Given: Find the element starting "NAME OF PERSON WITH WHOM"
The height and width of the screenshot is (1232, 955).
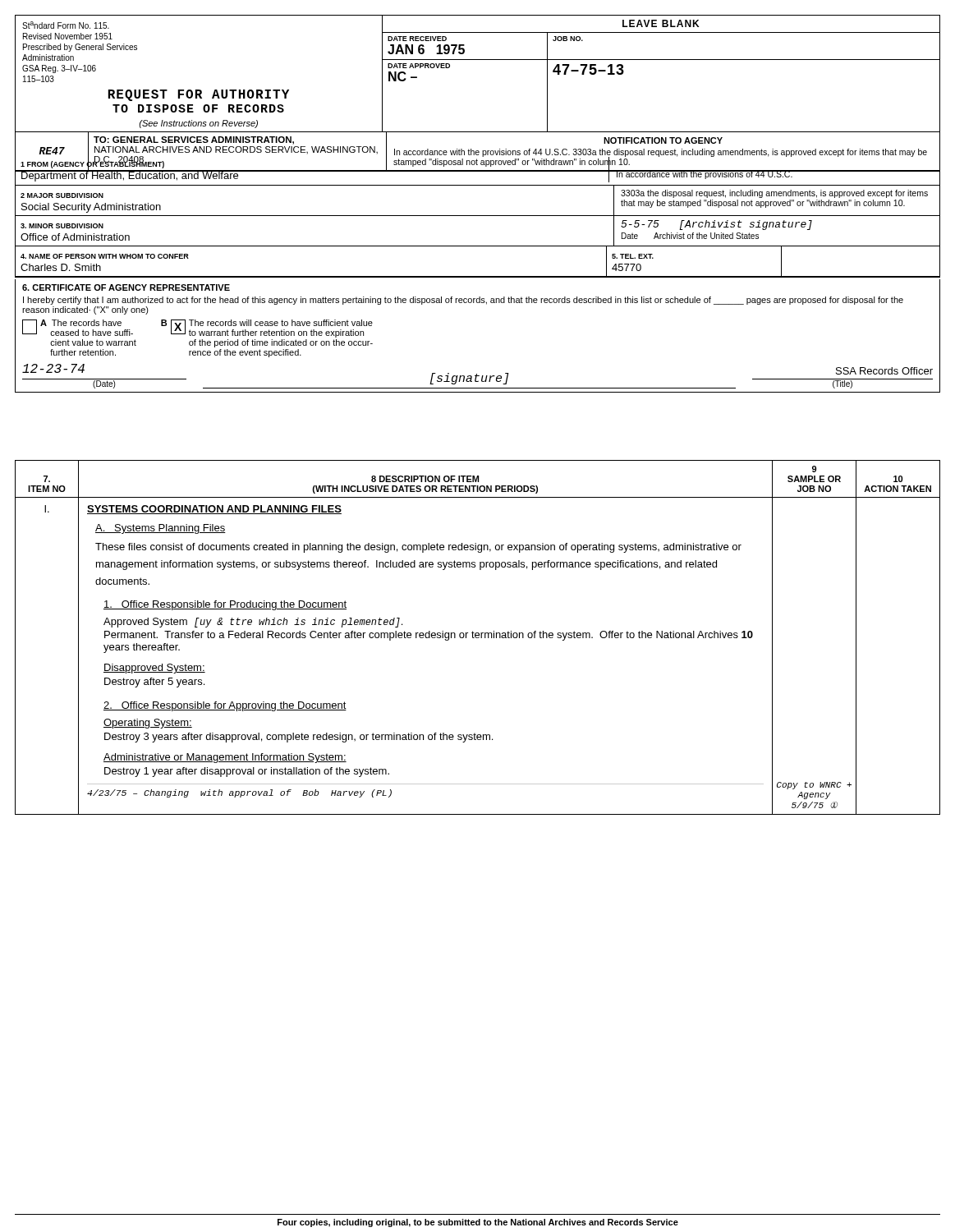Looking at the screenshot, I should coord(478,261).
